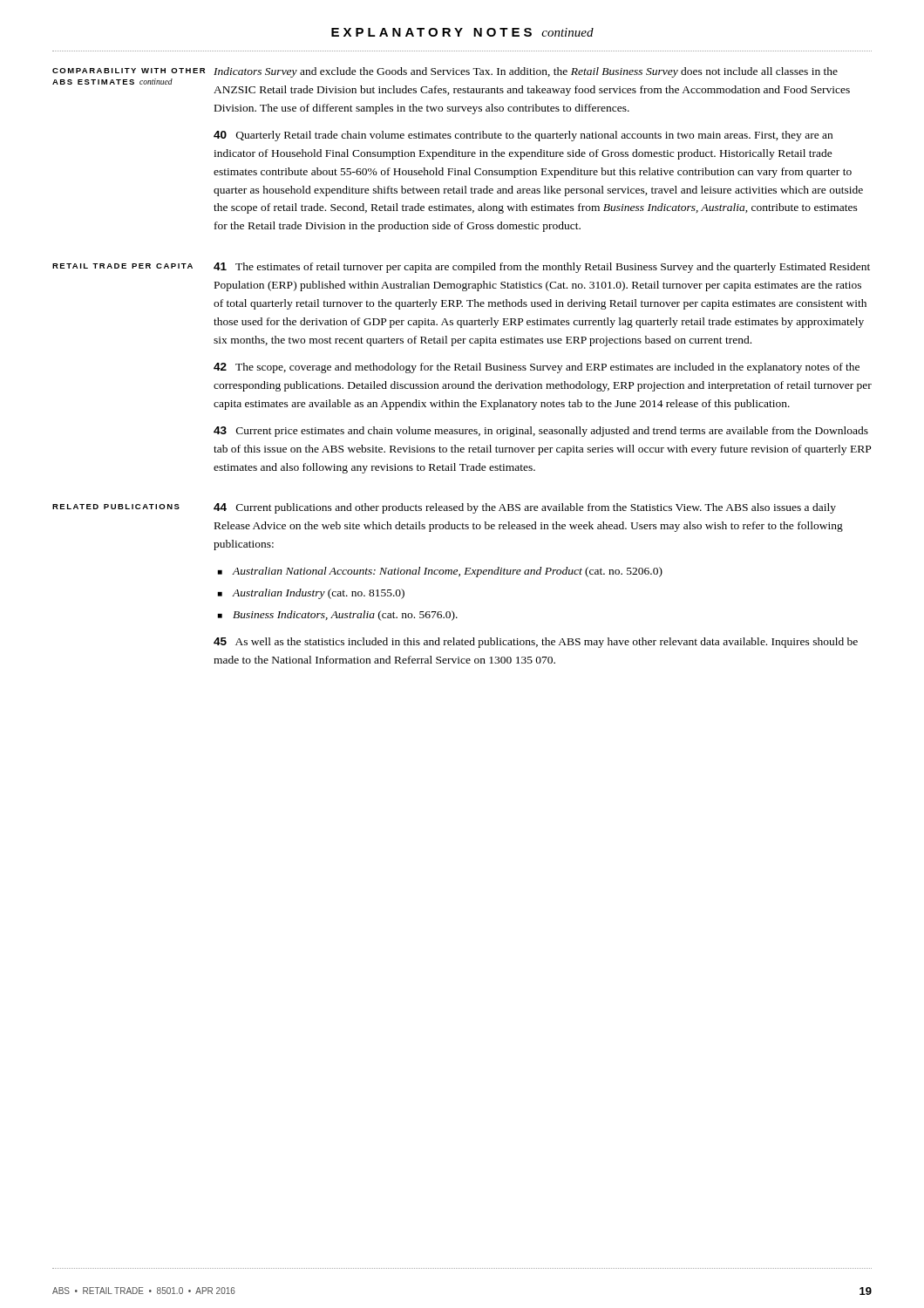Navigate to the text block starting "44 Current publications"

click(543, 527)
